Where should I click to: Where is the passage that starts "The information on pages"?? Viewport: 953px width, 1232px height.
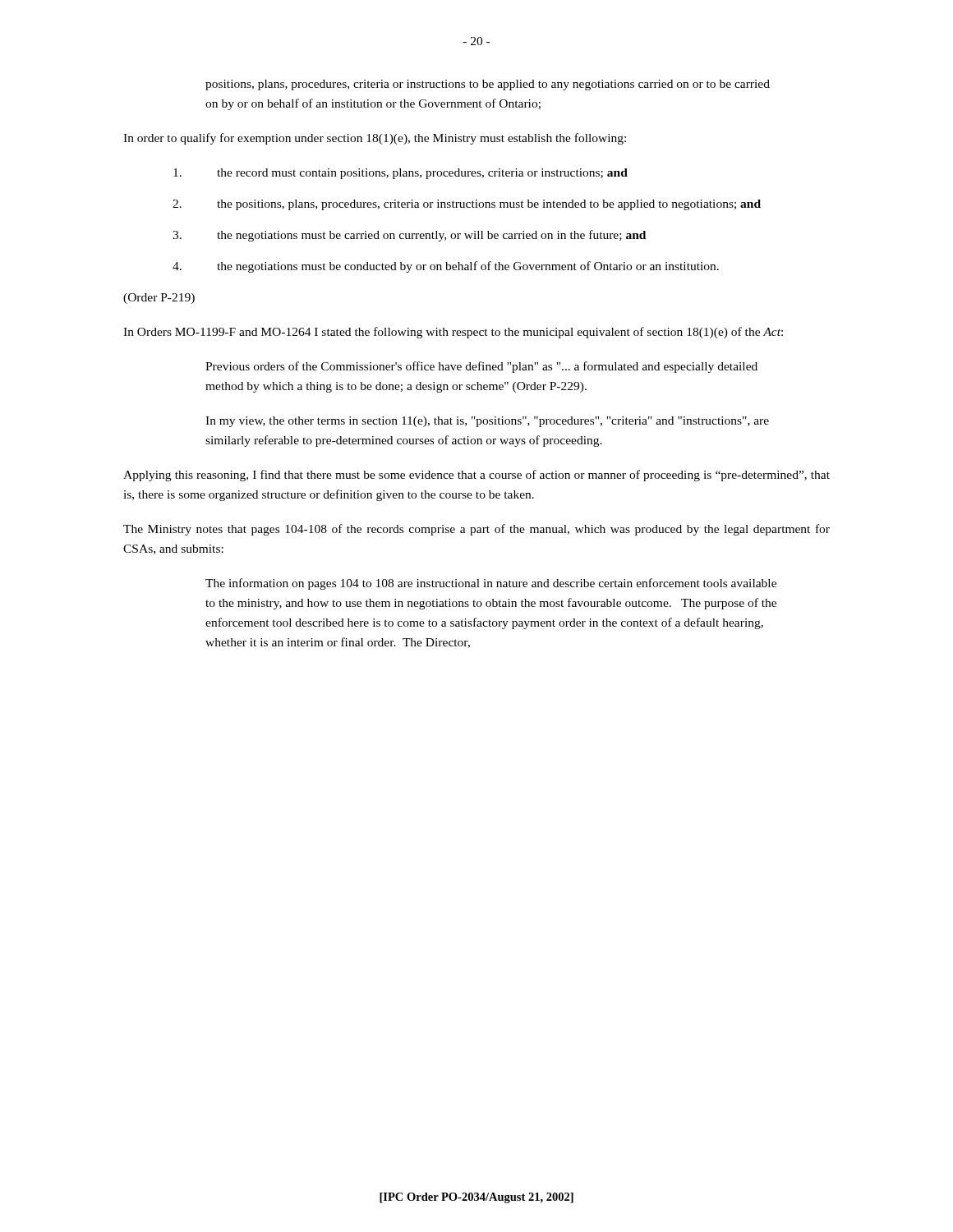[x=491, y=613]
